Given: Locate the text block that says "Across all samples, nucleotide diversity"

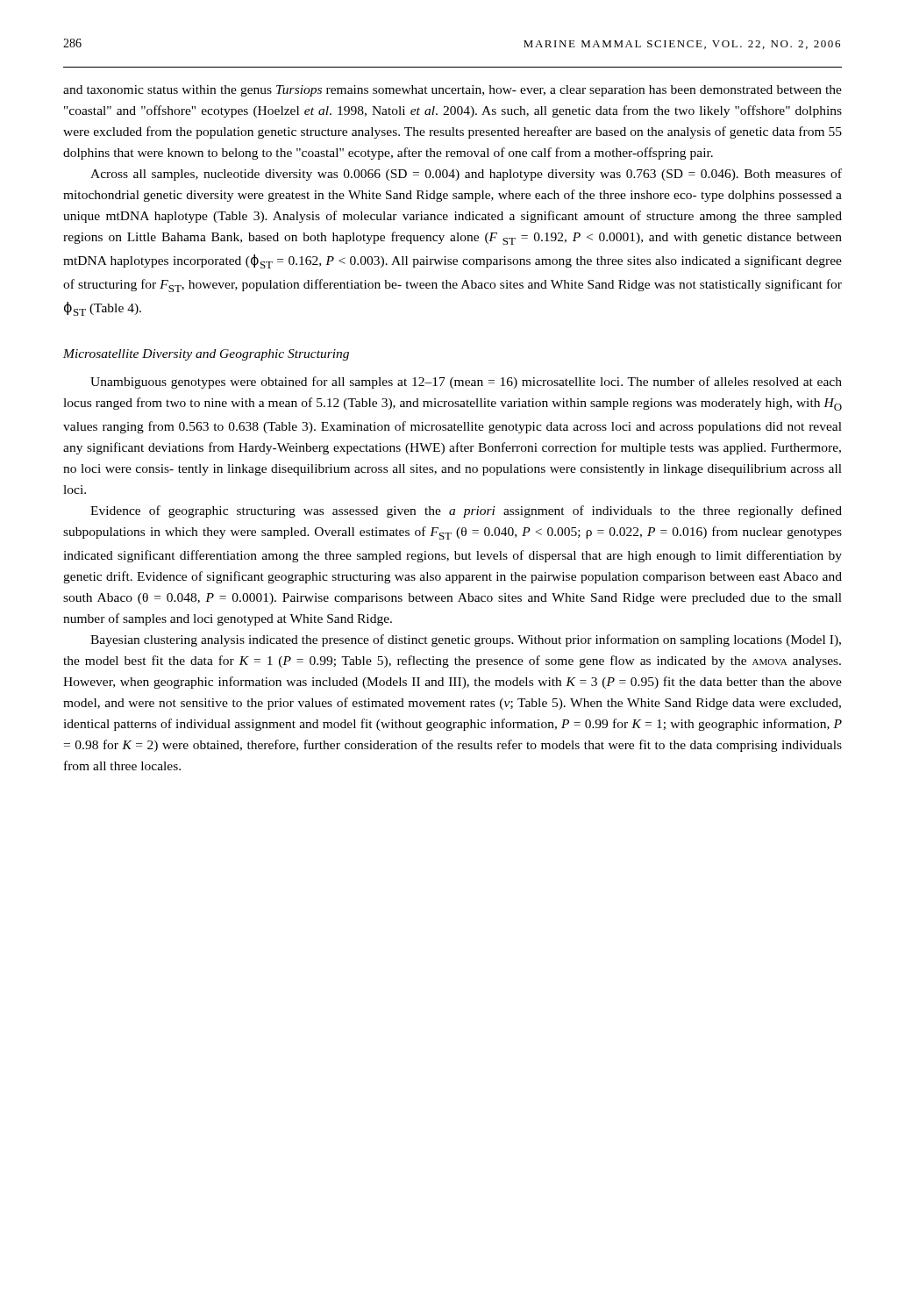Looking at the screenshot, I should point(452,242).
